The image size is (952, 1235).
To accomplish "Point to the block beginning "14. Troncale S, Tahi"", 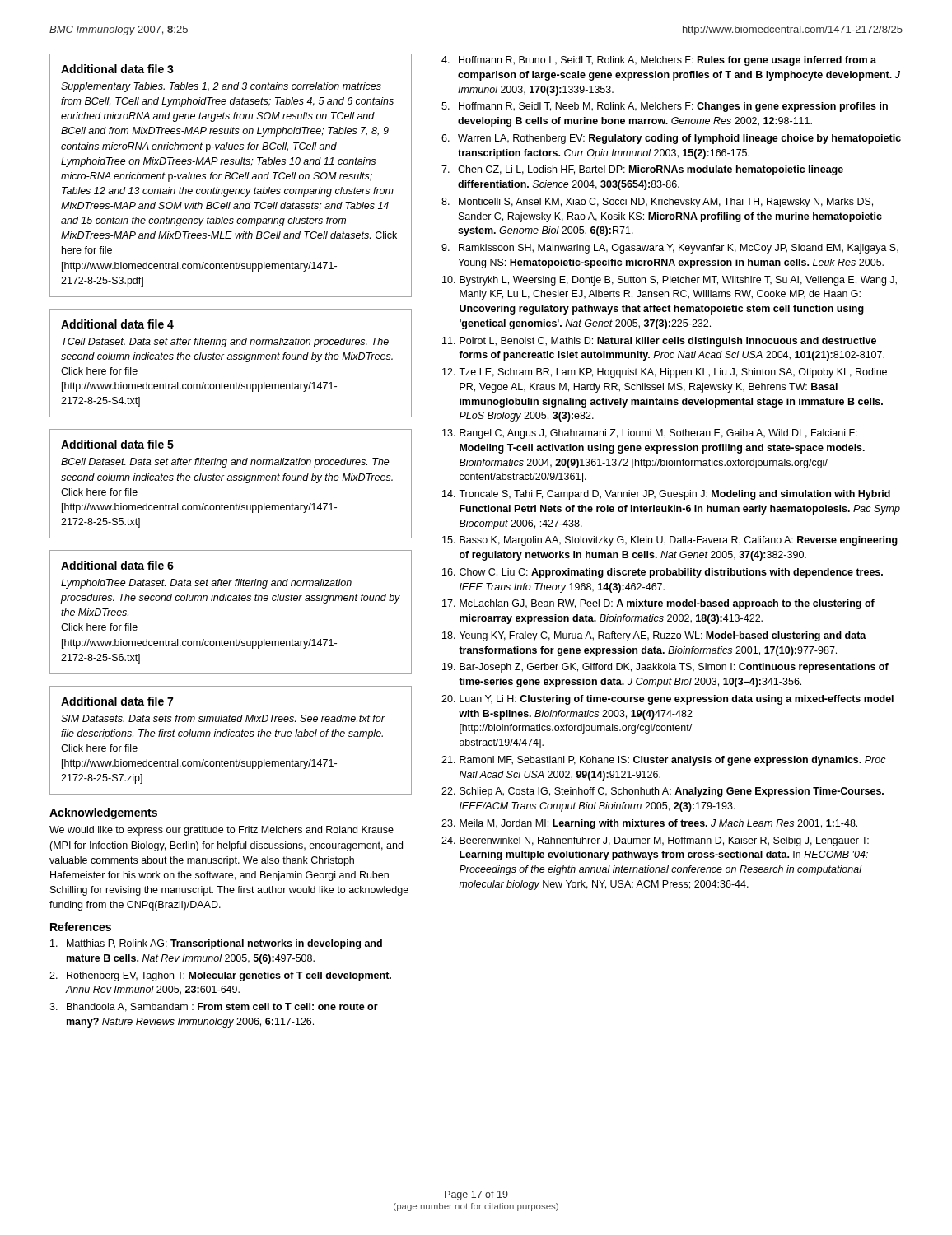I will pos(672,509).
